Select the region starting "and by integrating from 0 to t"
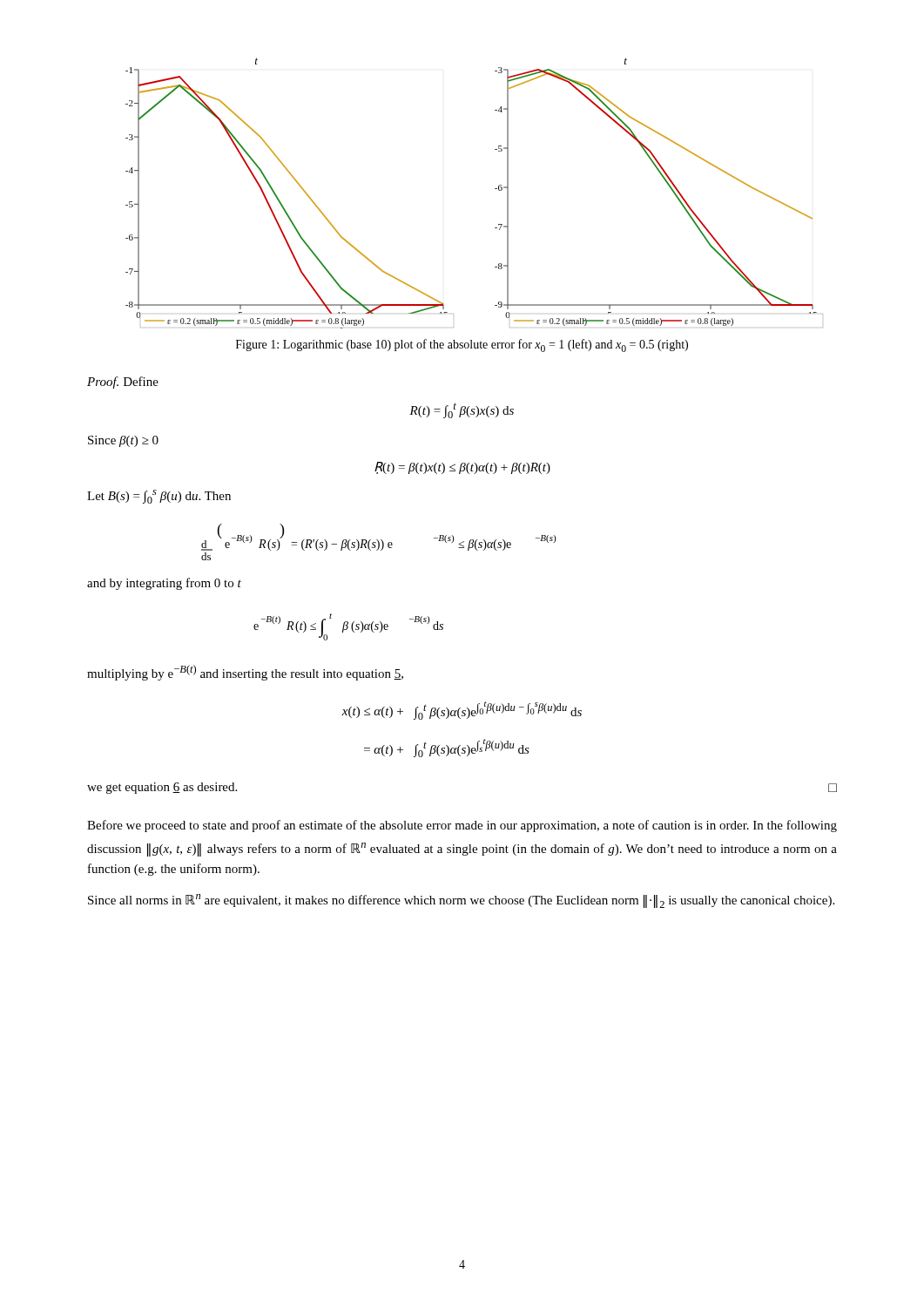The height and width of the screenshot is (1307, 924). 164,583
